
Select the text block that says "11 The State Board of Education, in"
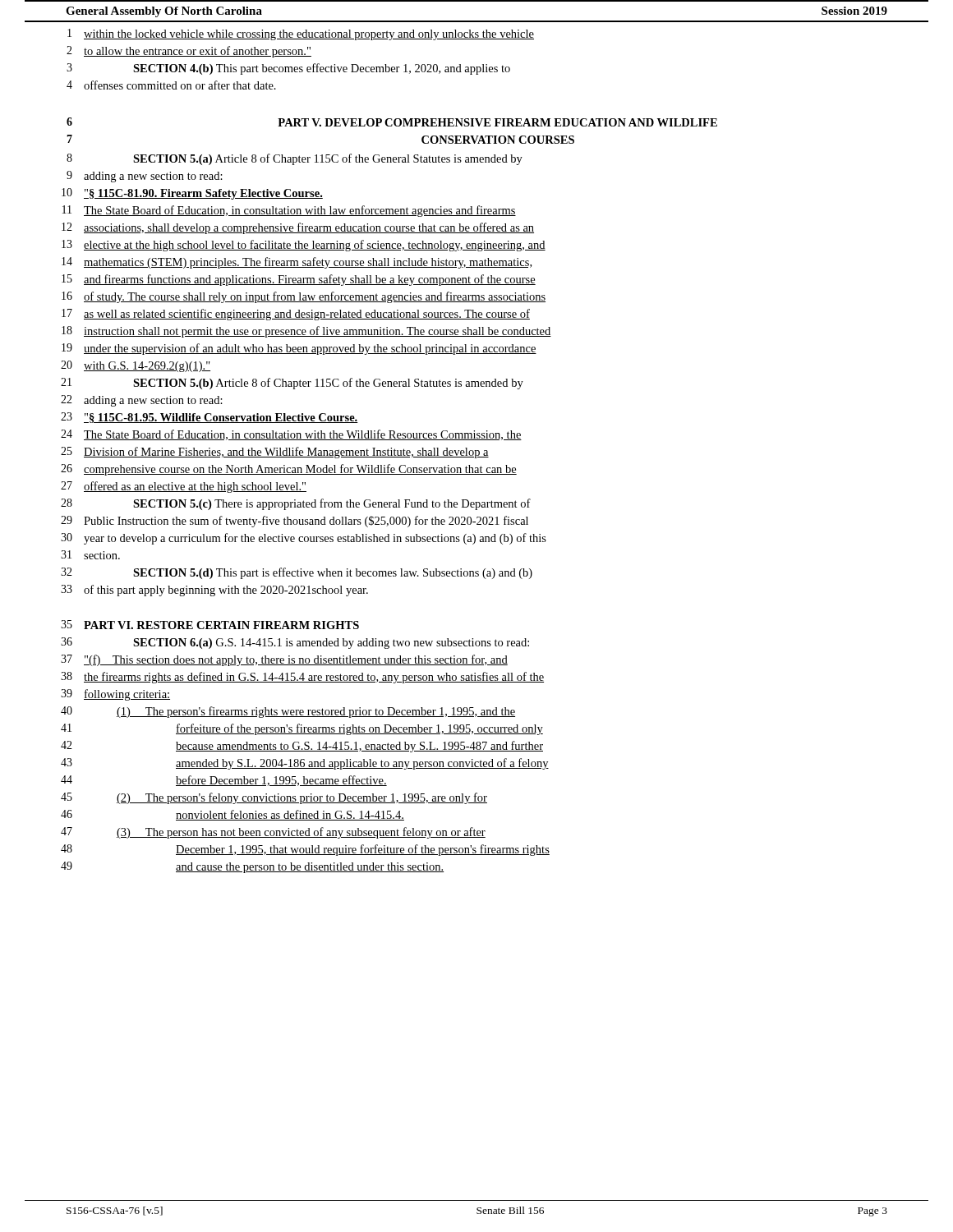click(476, 288)
